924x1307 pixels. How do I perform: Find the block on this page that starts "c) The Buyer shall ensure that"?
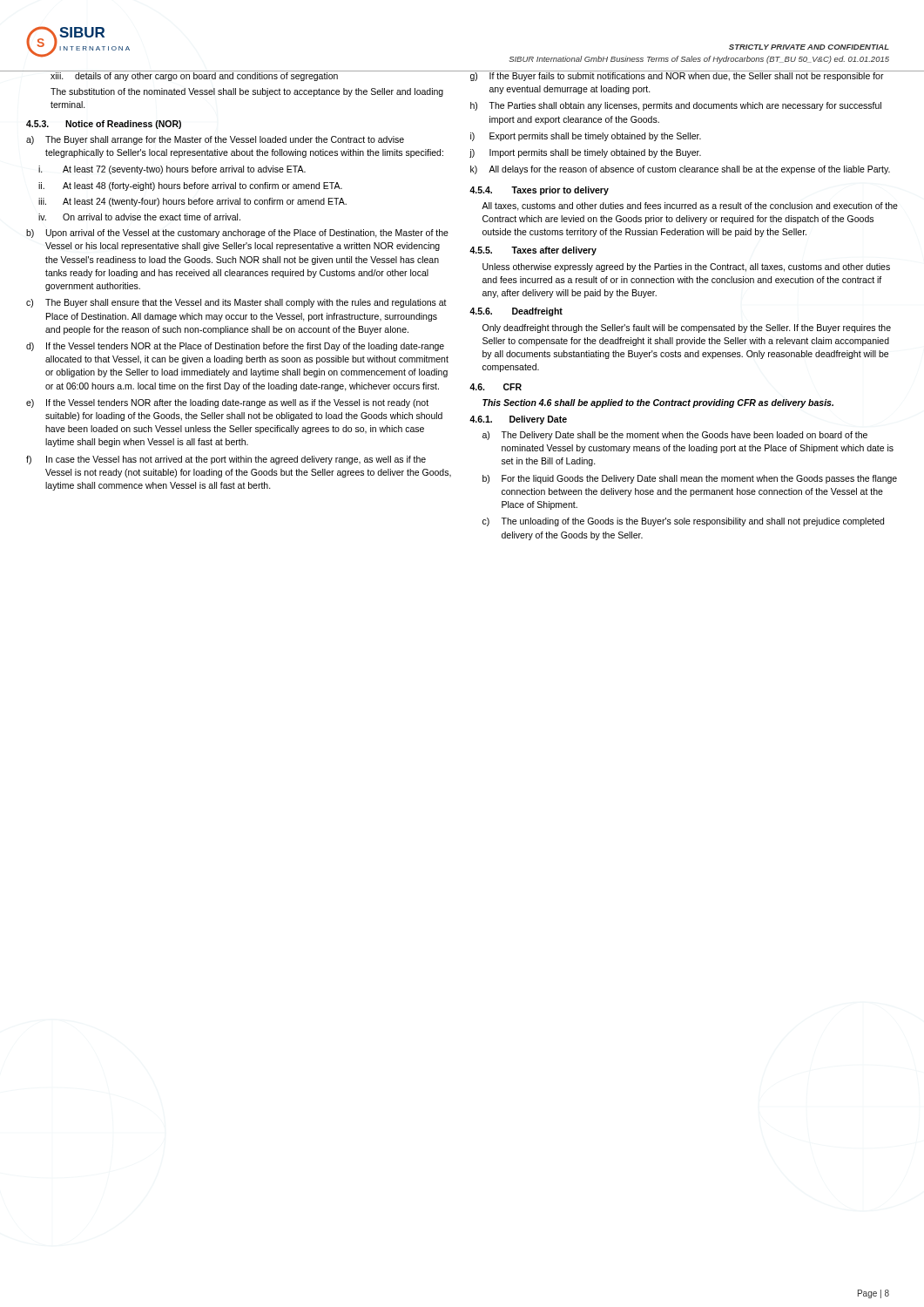pyautogui.click(x=240, y=316)
